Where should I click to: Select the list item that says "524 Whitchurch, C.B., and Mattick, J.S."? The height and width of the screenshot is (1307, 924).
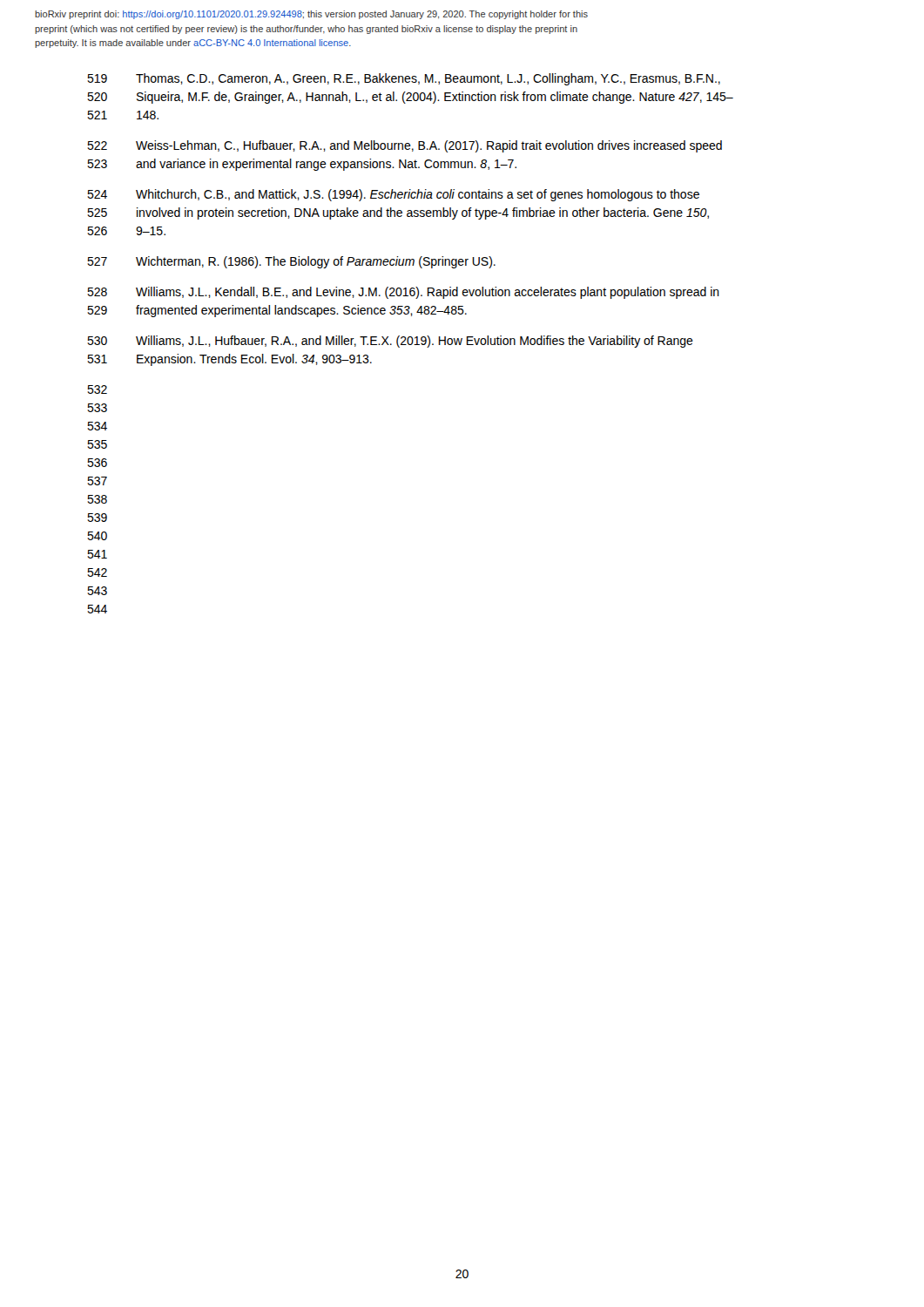(479, 195)
